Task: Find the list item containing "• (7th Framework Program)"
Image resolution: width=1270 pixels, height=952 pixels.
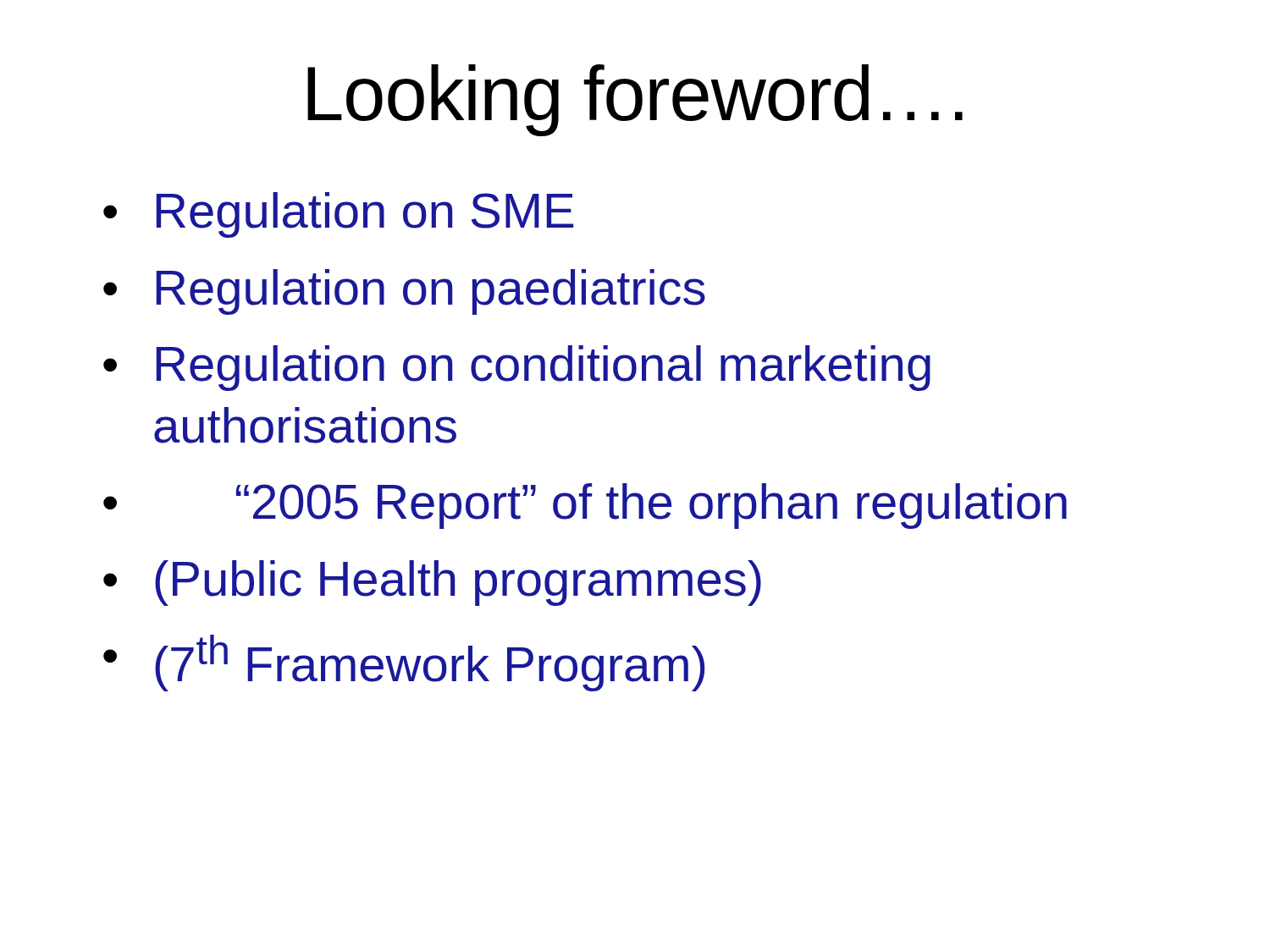Action: [405, 660]
